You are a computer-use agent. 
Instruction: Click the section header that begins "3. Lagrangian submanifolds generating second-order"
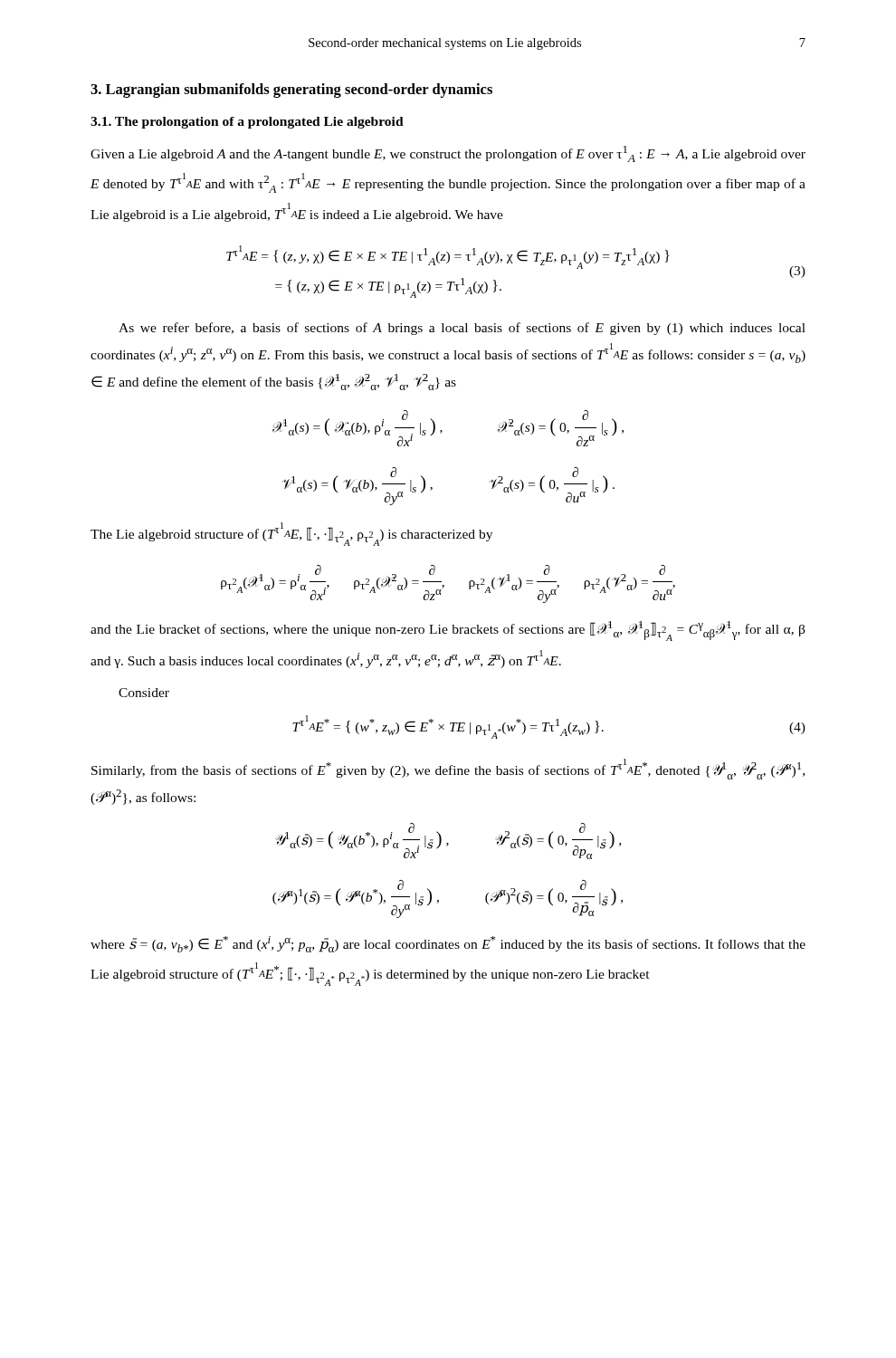(x=292, y=90)
